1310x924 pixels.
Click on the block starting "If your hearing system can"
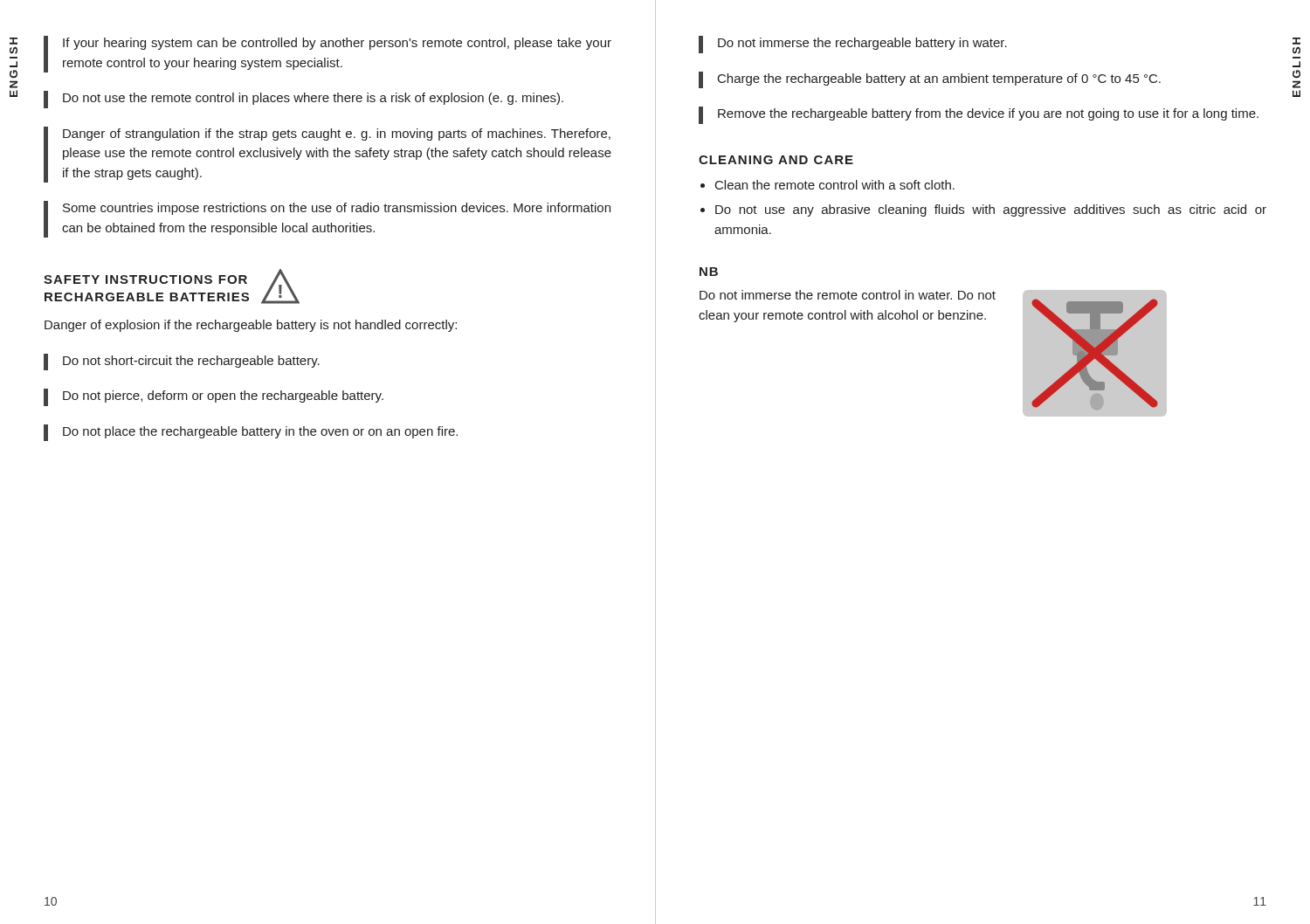click(x=328, y=53)
